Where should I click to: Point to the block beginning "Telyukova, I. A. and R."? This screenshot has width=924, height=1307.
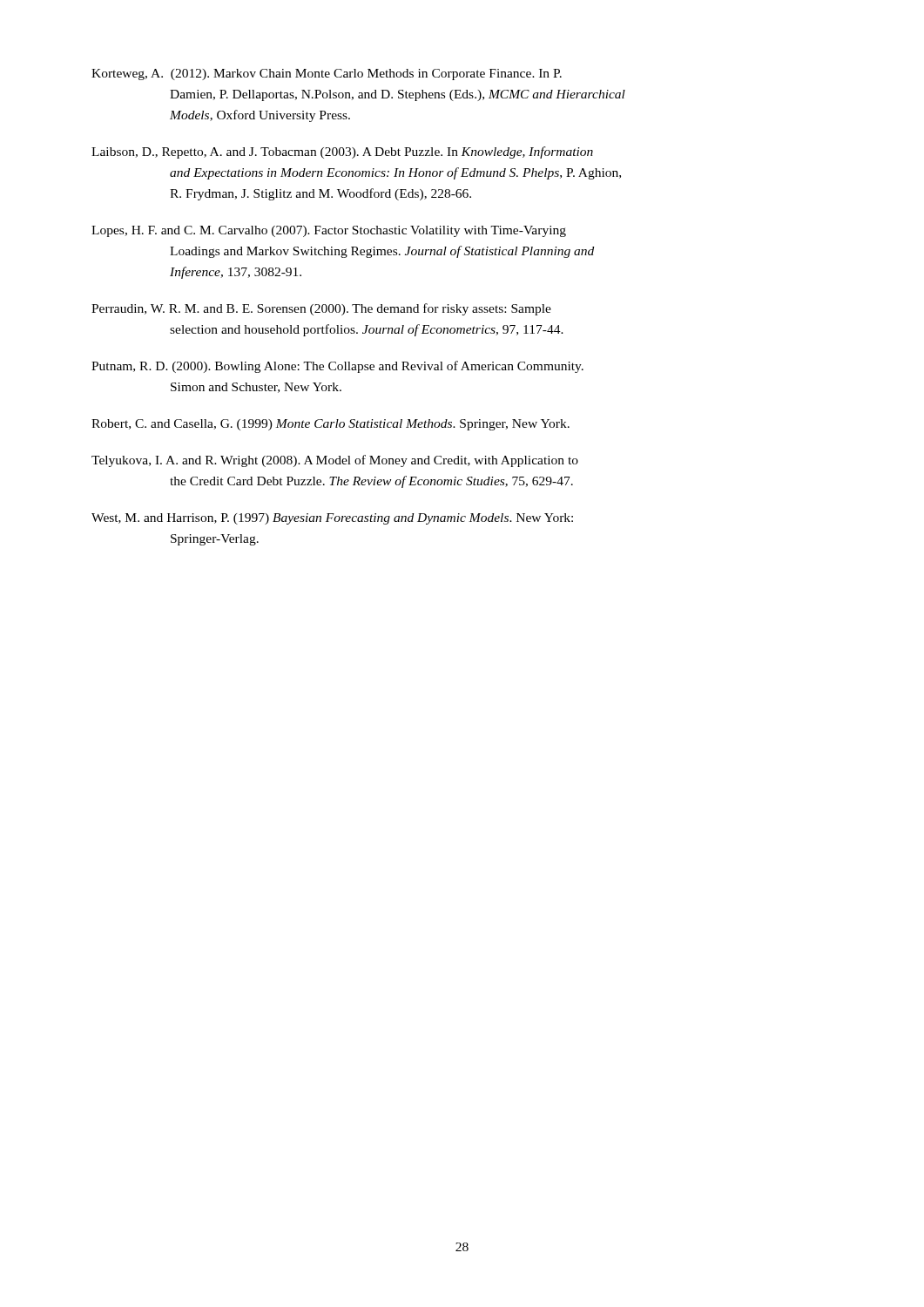tap(471, 471)
